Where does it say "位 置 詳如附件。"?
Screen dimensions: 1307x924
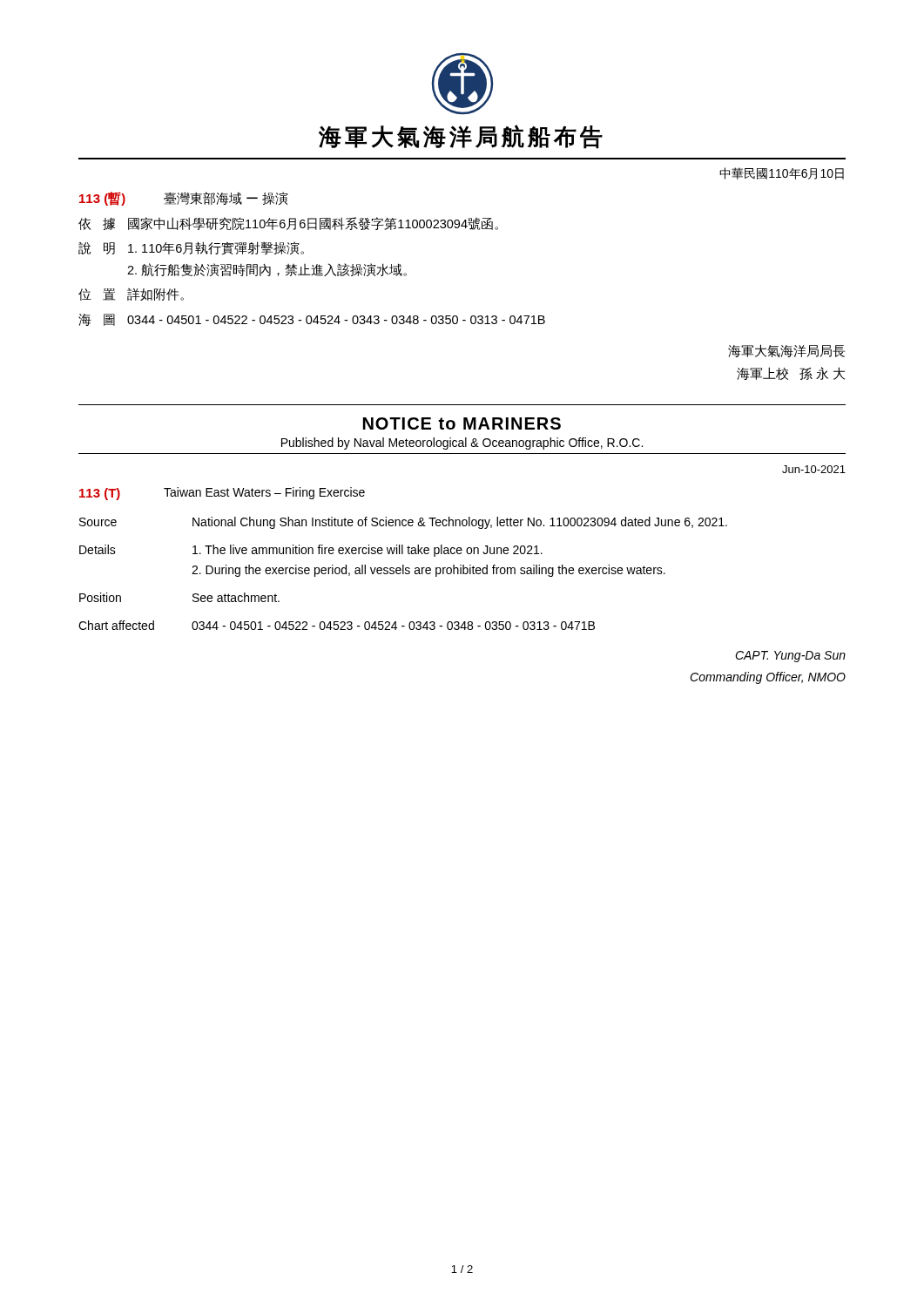click(x=131, y=295)
